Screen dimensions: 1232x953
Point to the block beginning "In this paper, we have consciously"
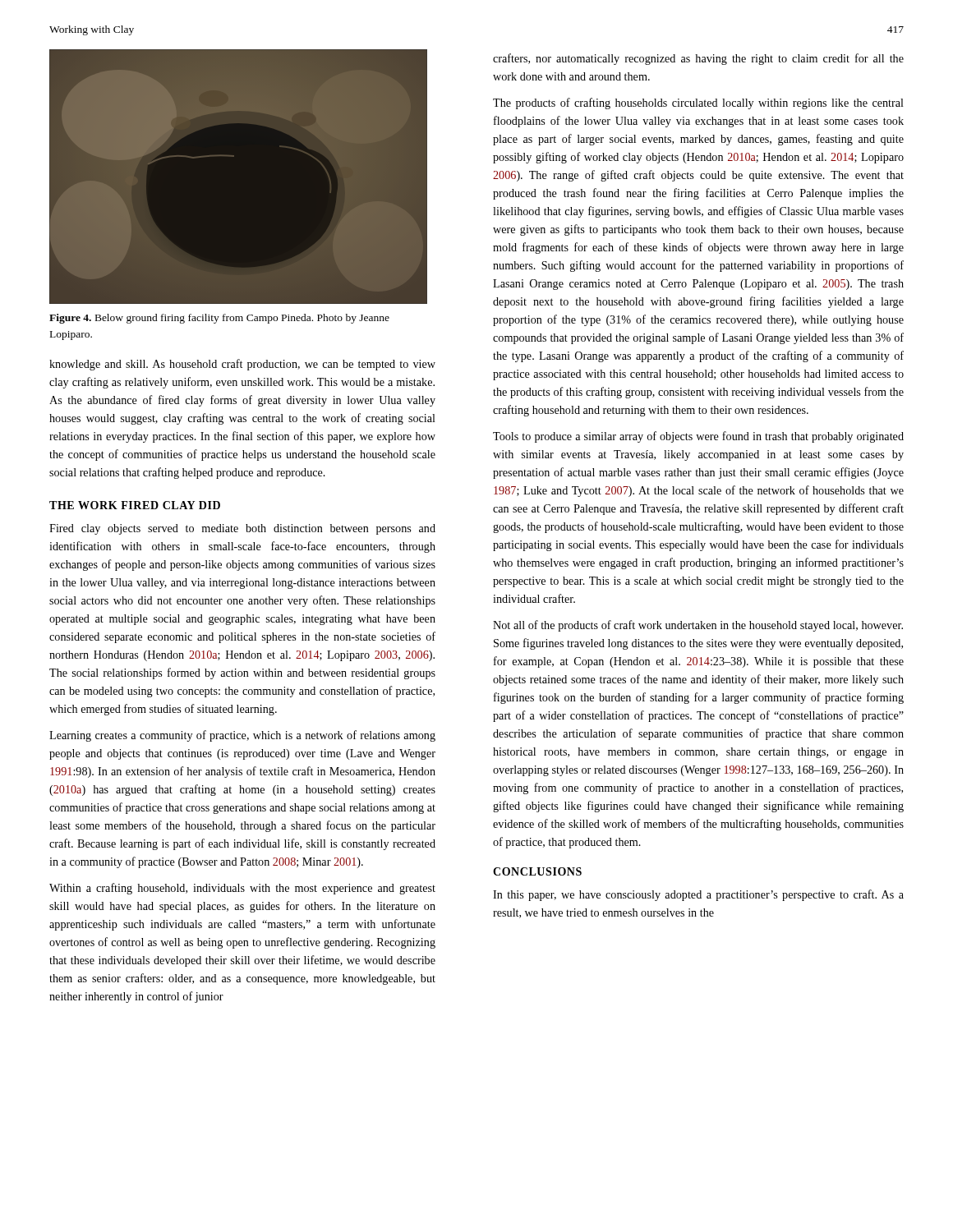click(x=698, y=903)
